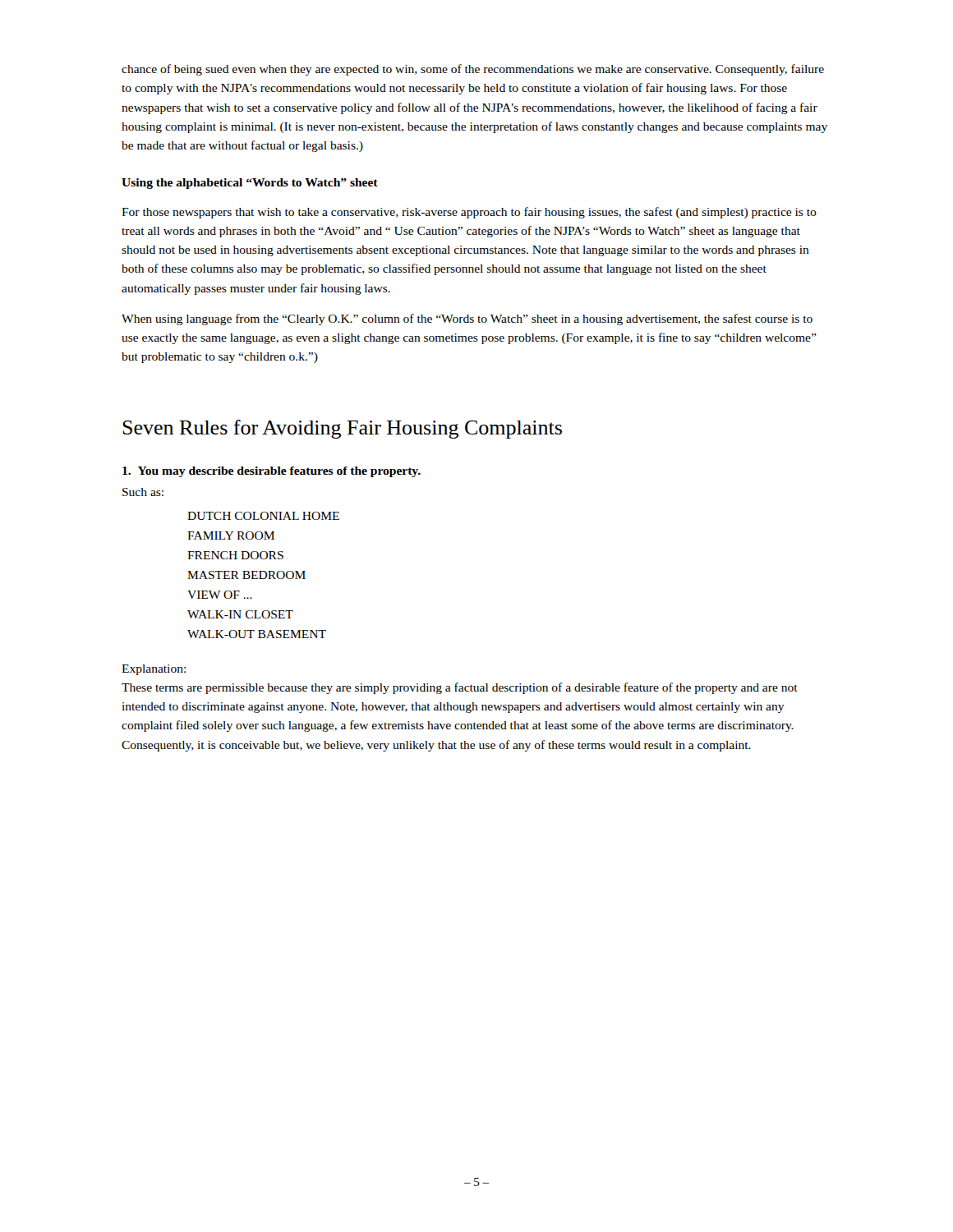Navigate to the element starting "You may describe desirable features"

[x=272, y=472]
